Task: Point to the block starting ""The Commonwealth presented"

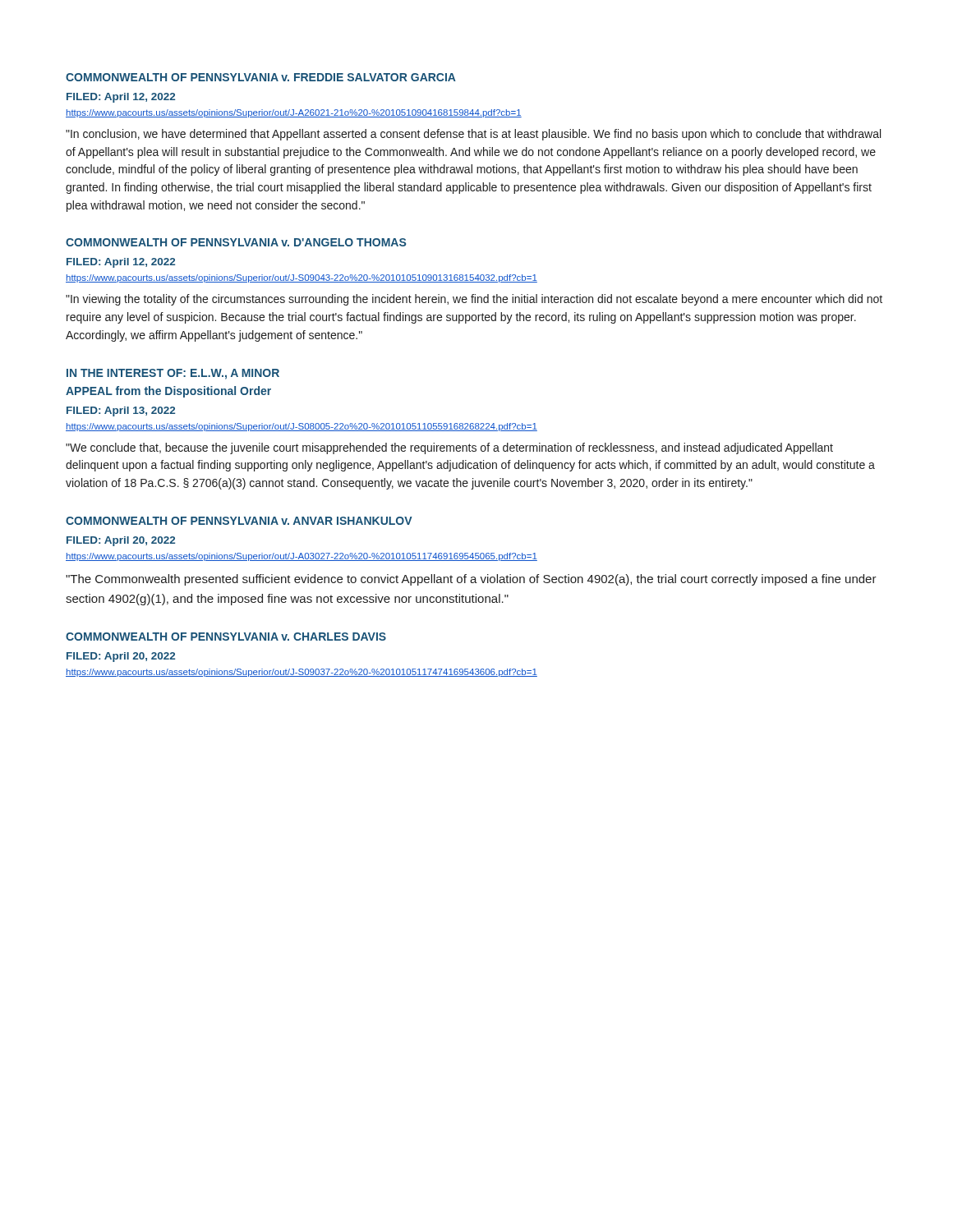Action: point(471,588)
